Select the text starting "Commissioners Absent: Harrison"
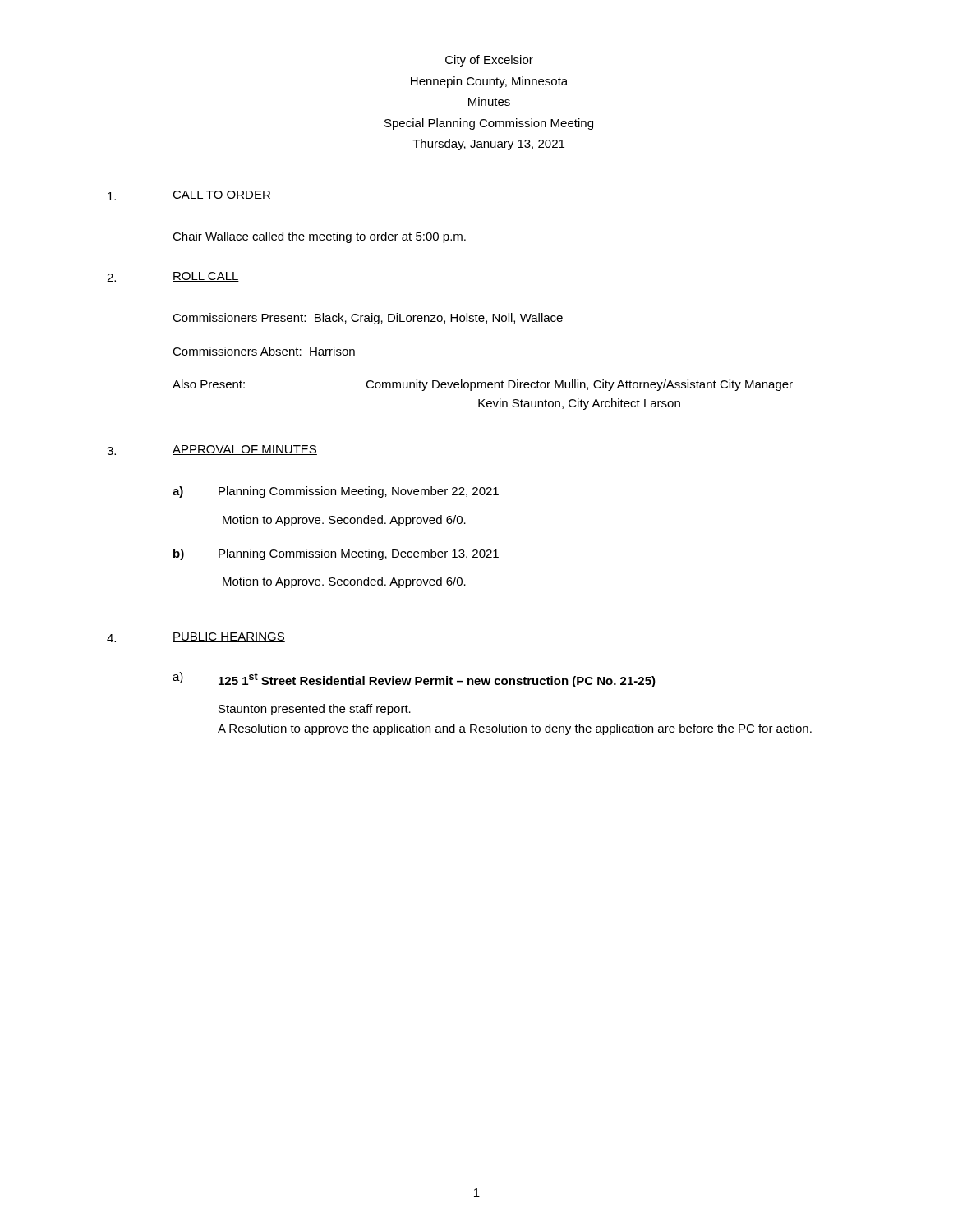 (x=264, y=351)
